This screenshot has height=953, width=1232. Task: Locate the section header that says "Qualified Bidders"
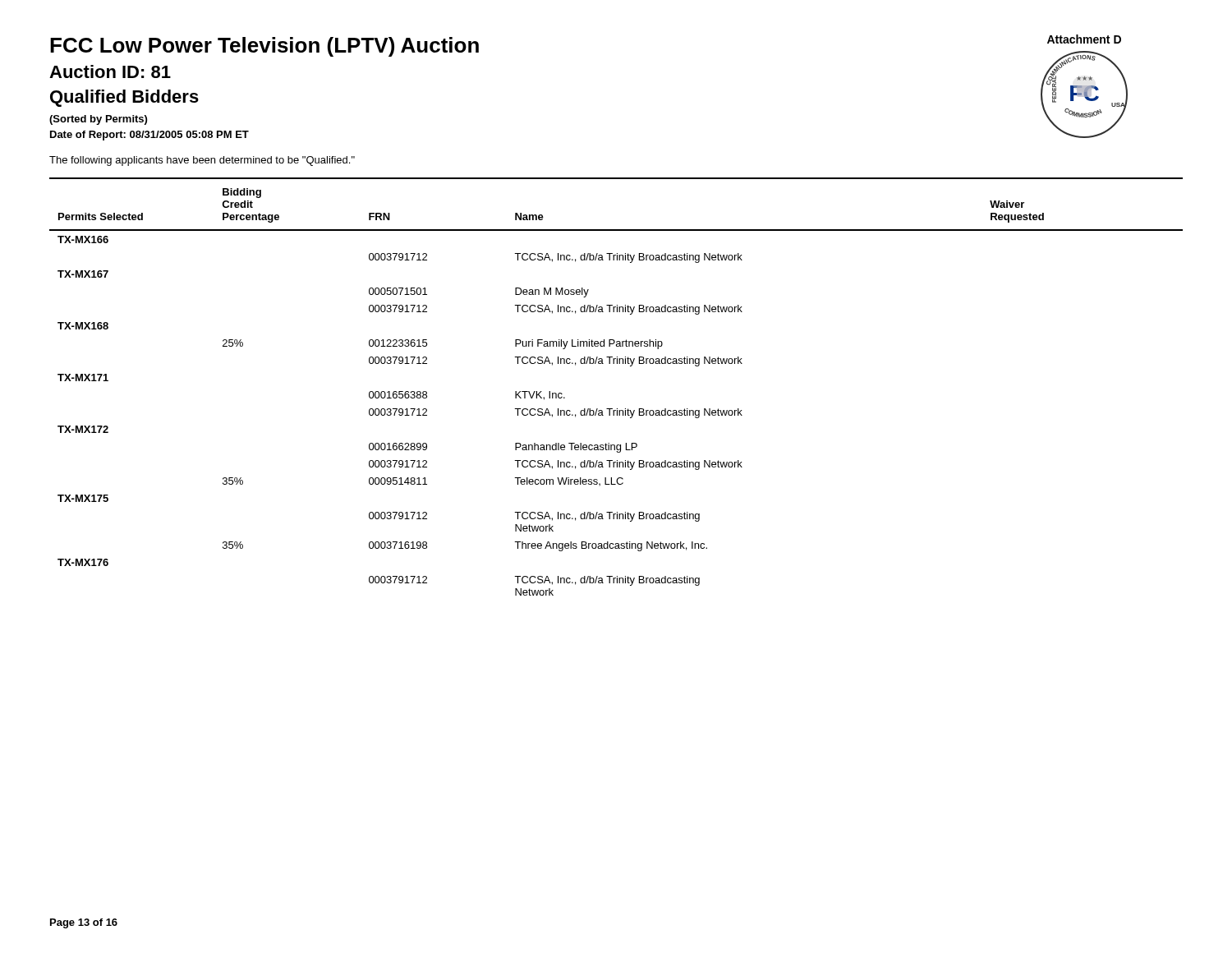[124, 97]
